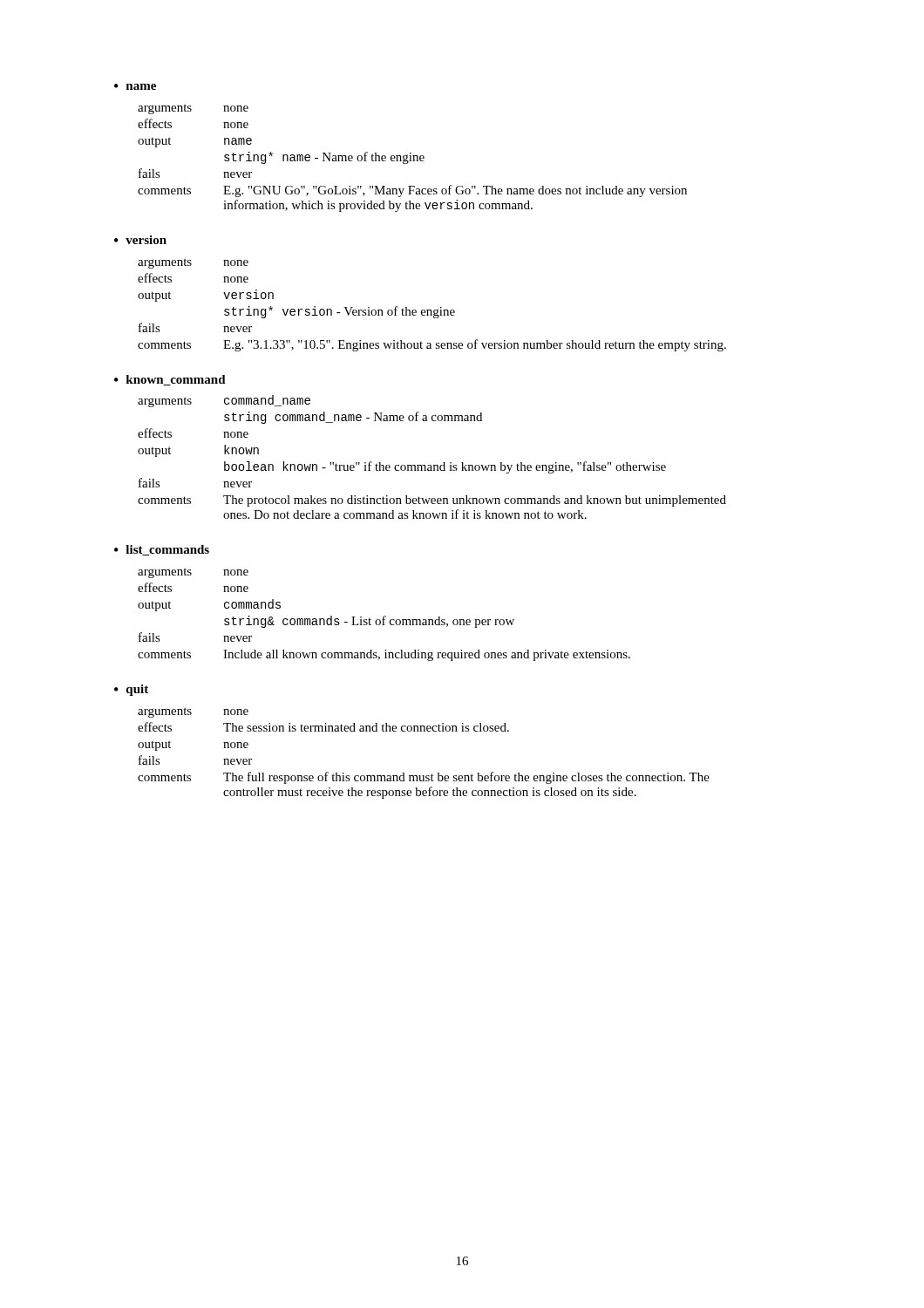Viewport: 924px width, 1308px height.
Task: Click the passage that begins "• list_commands arguments none"
Action: click(x=162, y=550)
